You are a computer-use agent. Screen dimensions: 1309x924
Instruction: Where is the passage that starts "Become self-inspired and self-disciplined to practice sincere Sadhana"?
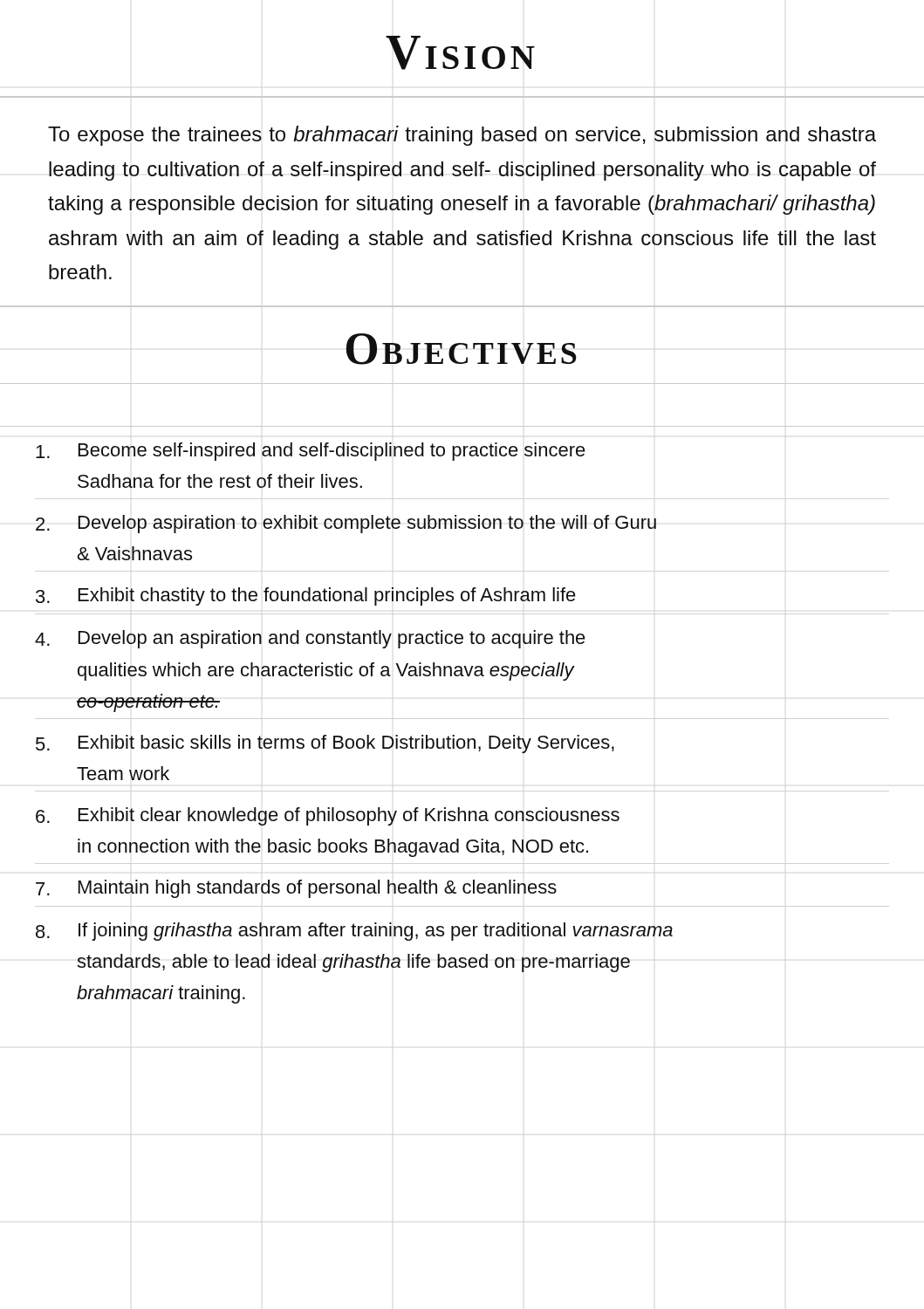coord(462,466)
